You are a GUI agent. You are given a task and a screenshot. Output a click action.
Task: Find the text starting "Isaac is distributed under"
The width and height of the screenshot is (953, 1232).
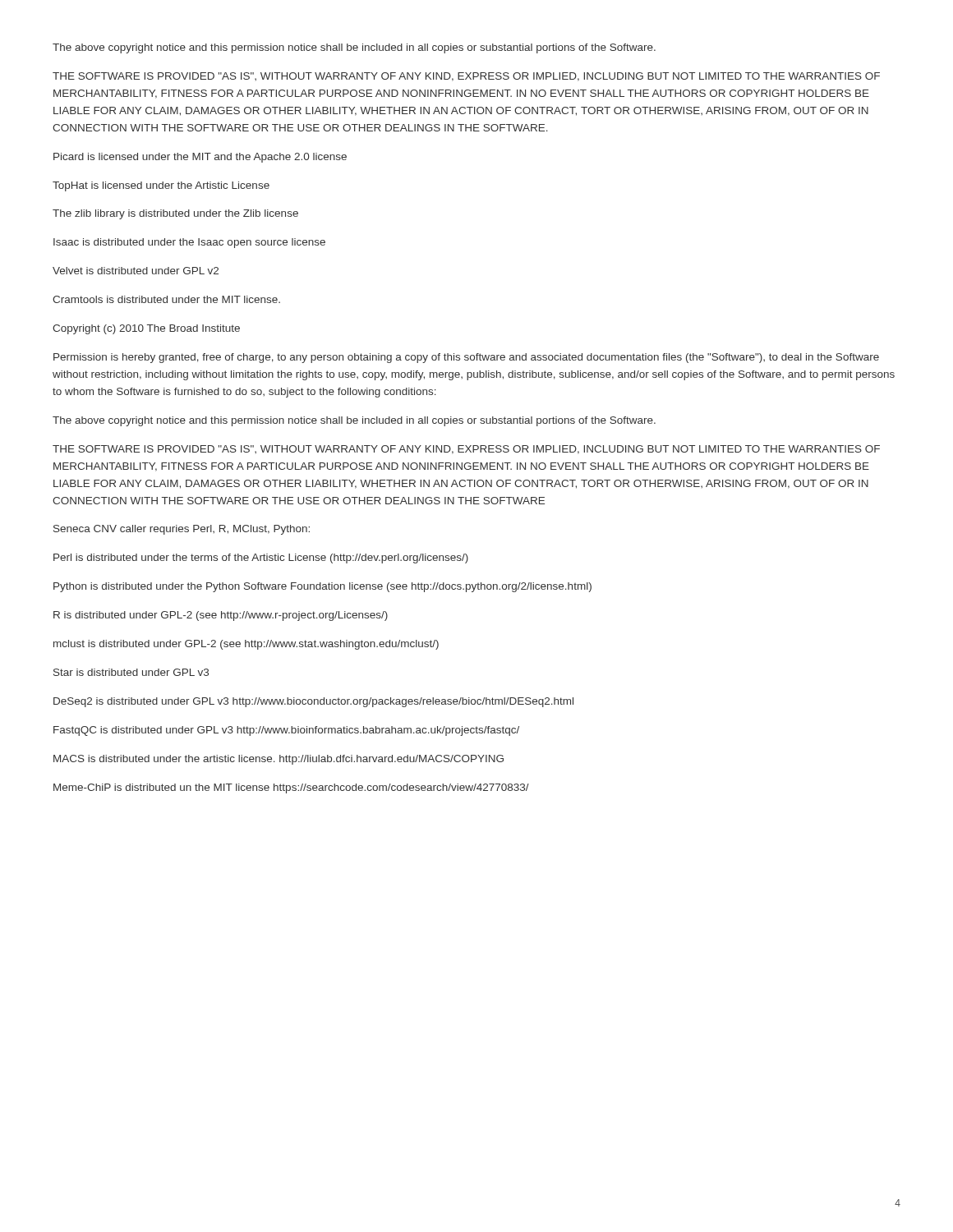(x=189, y=242)
